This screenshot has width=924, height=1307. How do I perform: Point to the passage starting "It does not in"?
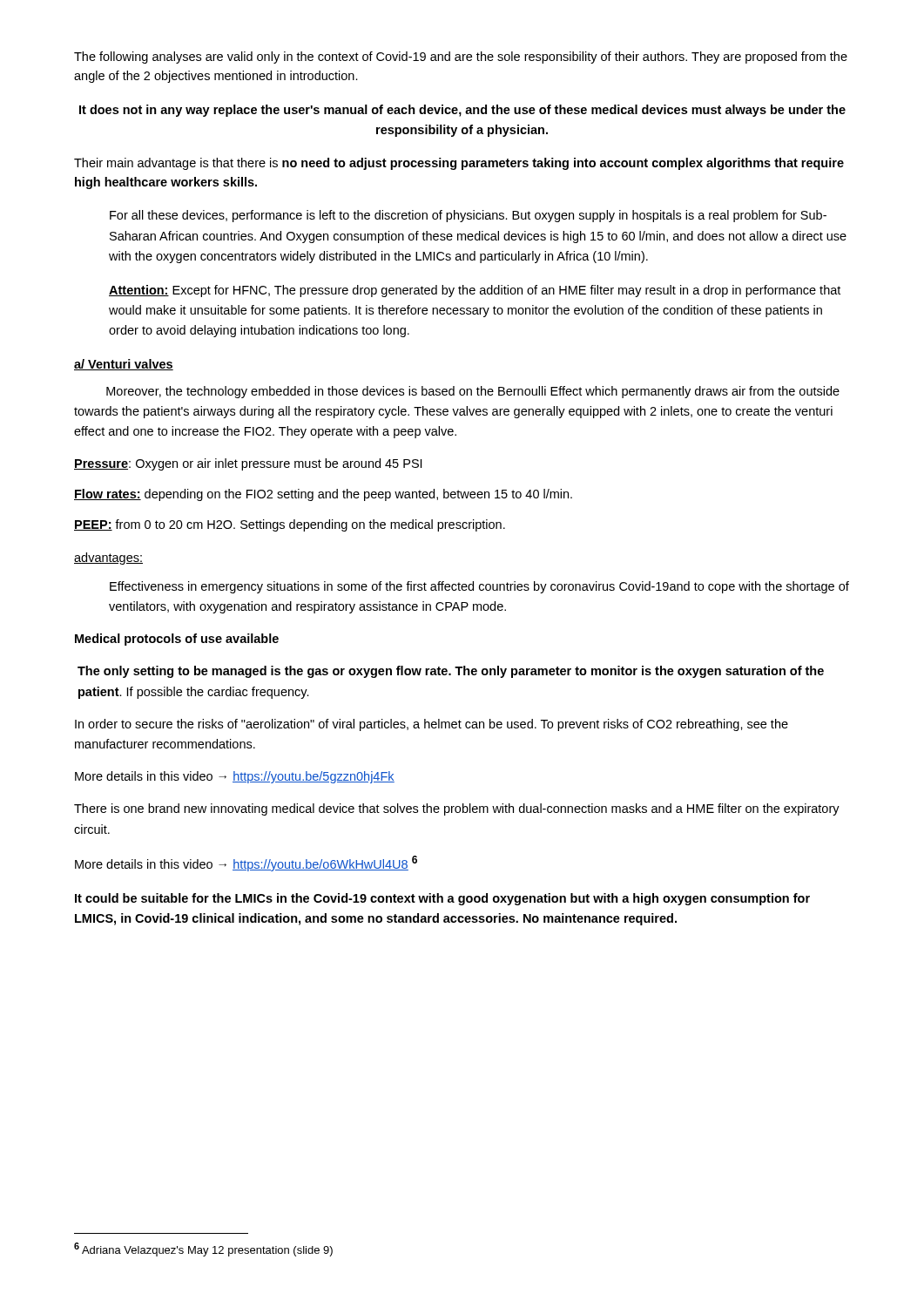(x=462, y=119)
